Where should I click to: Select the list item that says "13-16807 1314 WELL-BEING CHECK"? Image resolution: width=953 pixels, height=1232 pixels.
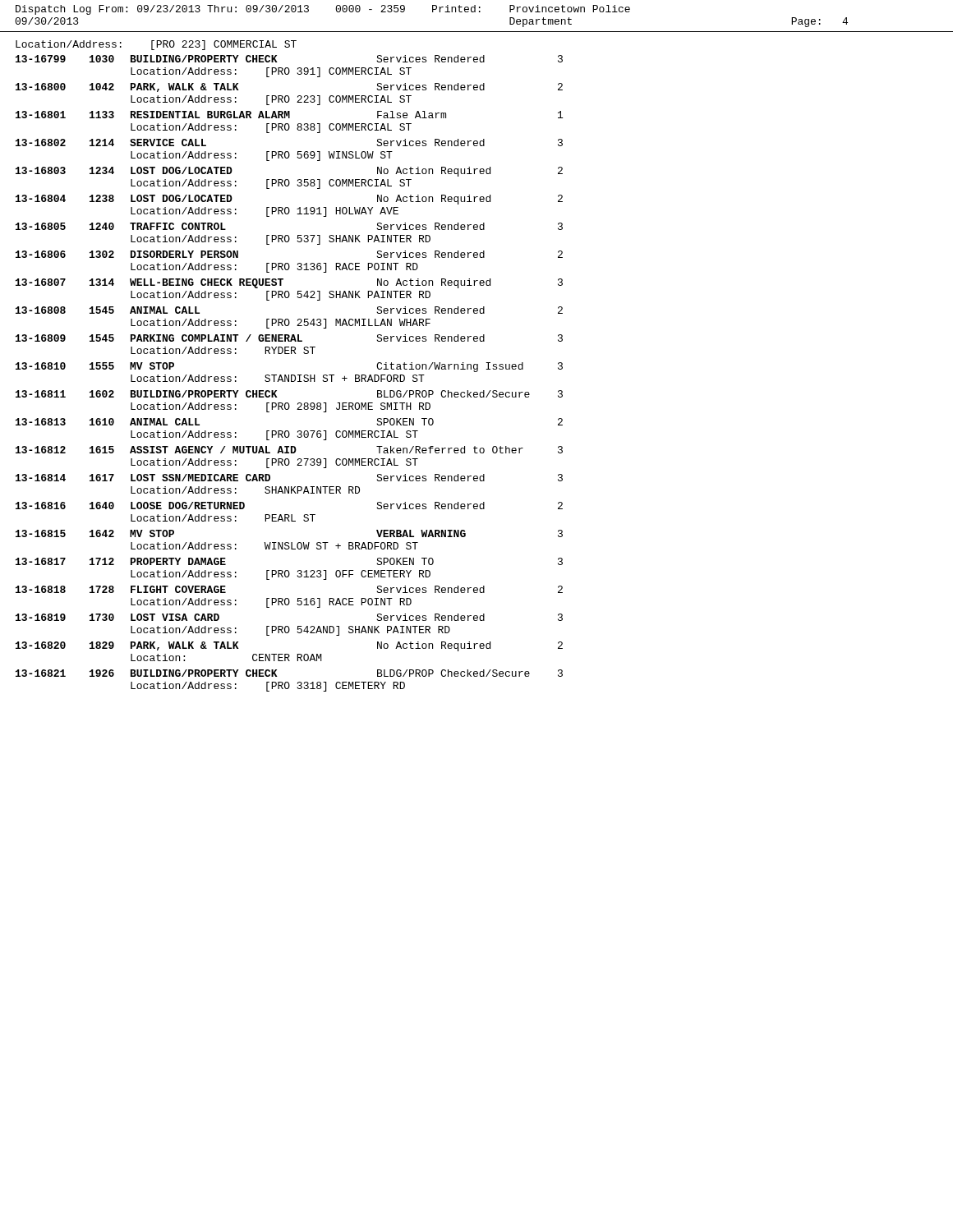click(476, 289)
